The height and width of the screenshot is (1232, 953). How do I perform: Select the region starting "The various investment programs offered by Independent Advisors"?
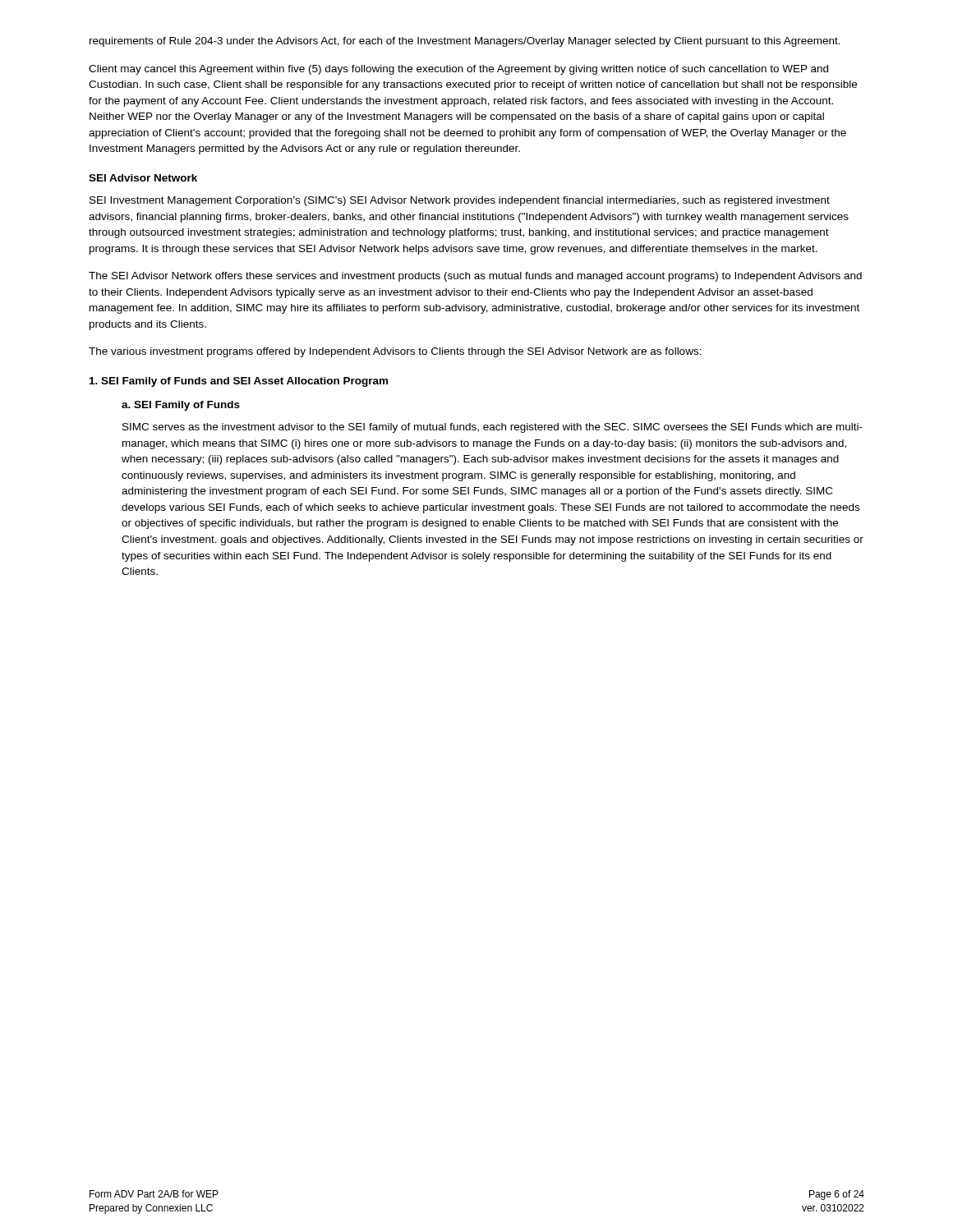tap(395, 351)
